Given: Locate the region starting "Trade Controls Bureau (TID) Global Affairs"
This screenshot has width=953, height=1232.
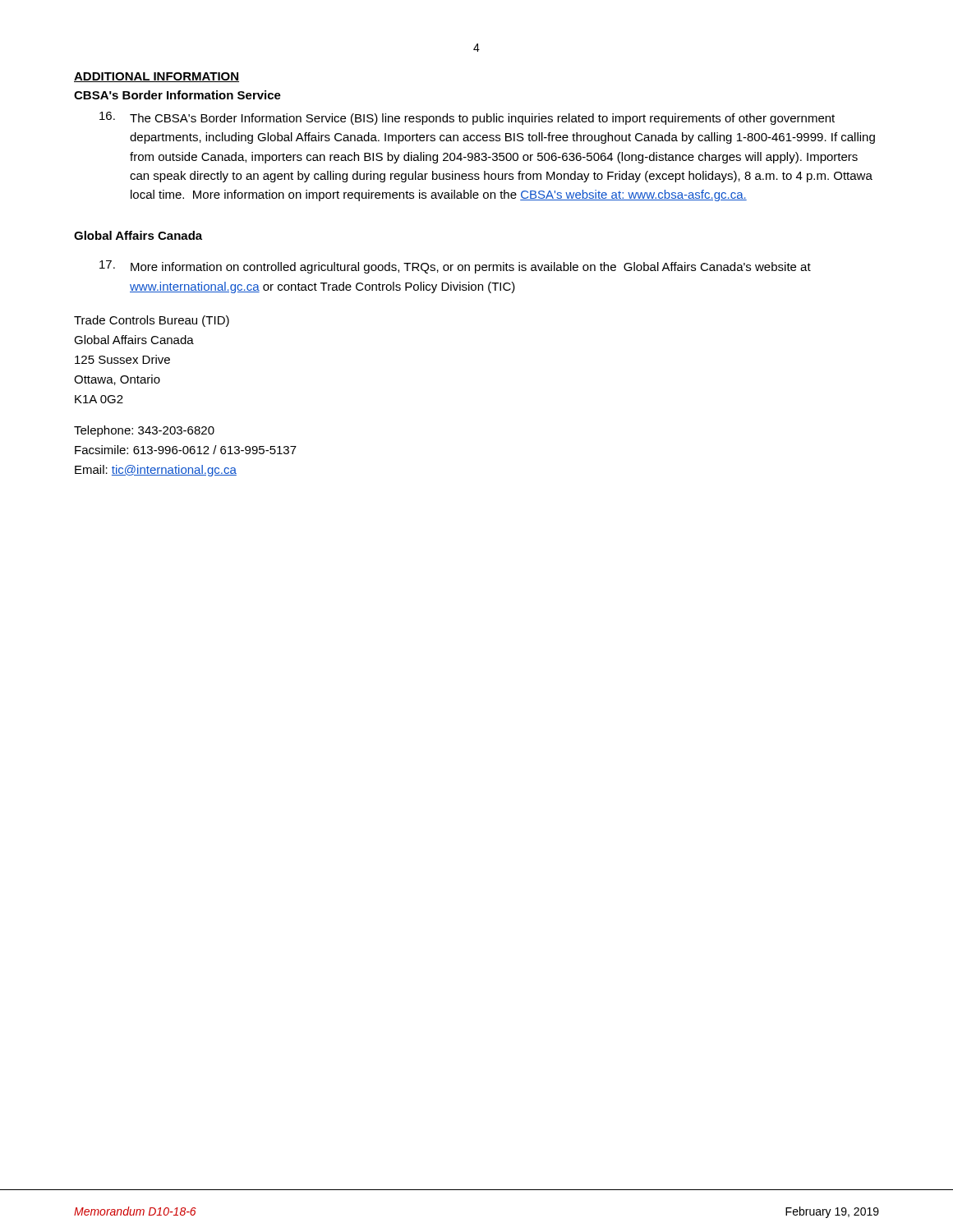Looking at the screenshot, I should [x=152, y=359].
